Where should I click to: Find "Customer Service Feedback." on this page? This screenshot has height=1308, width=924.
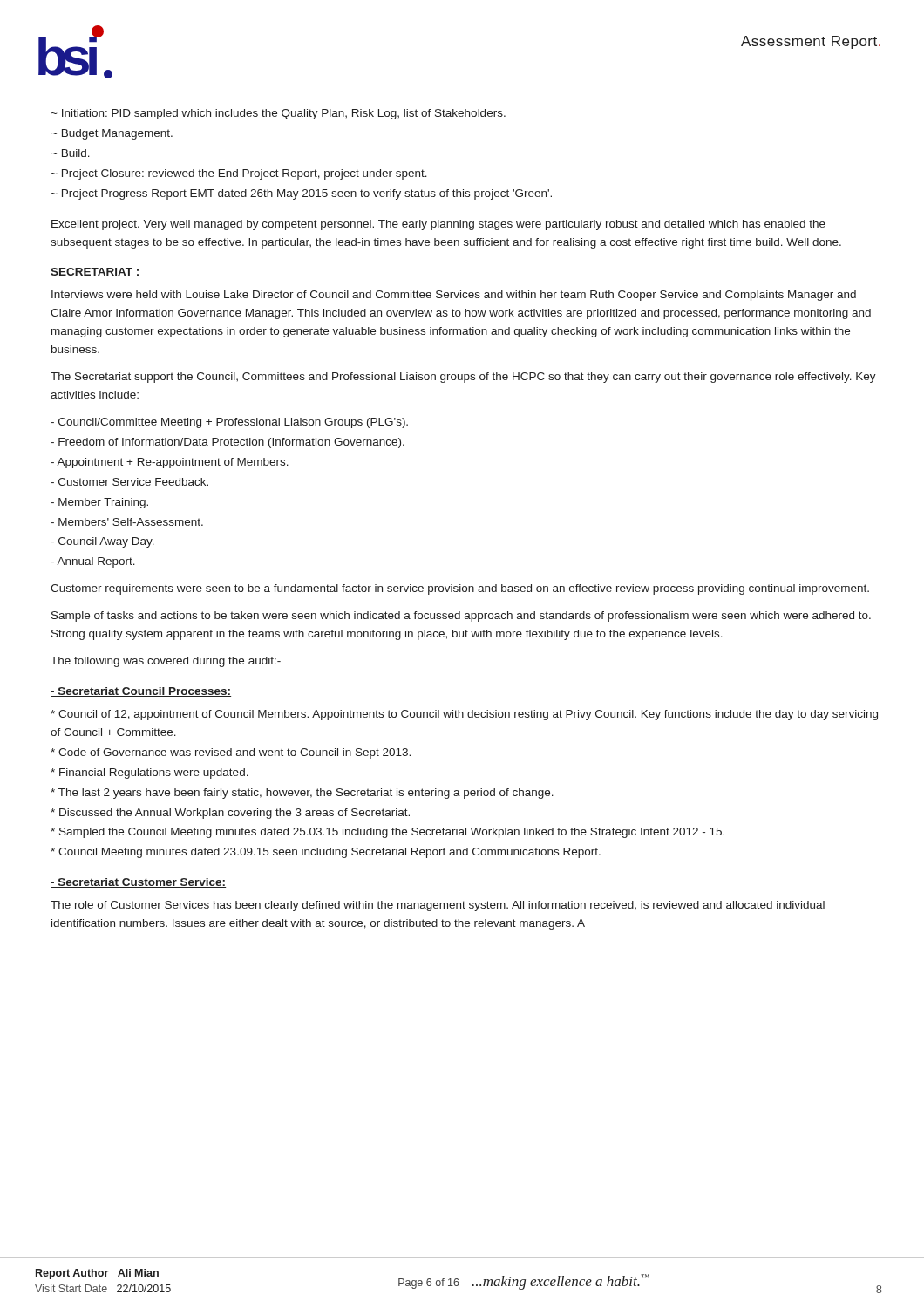130,481
